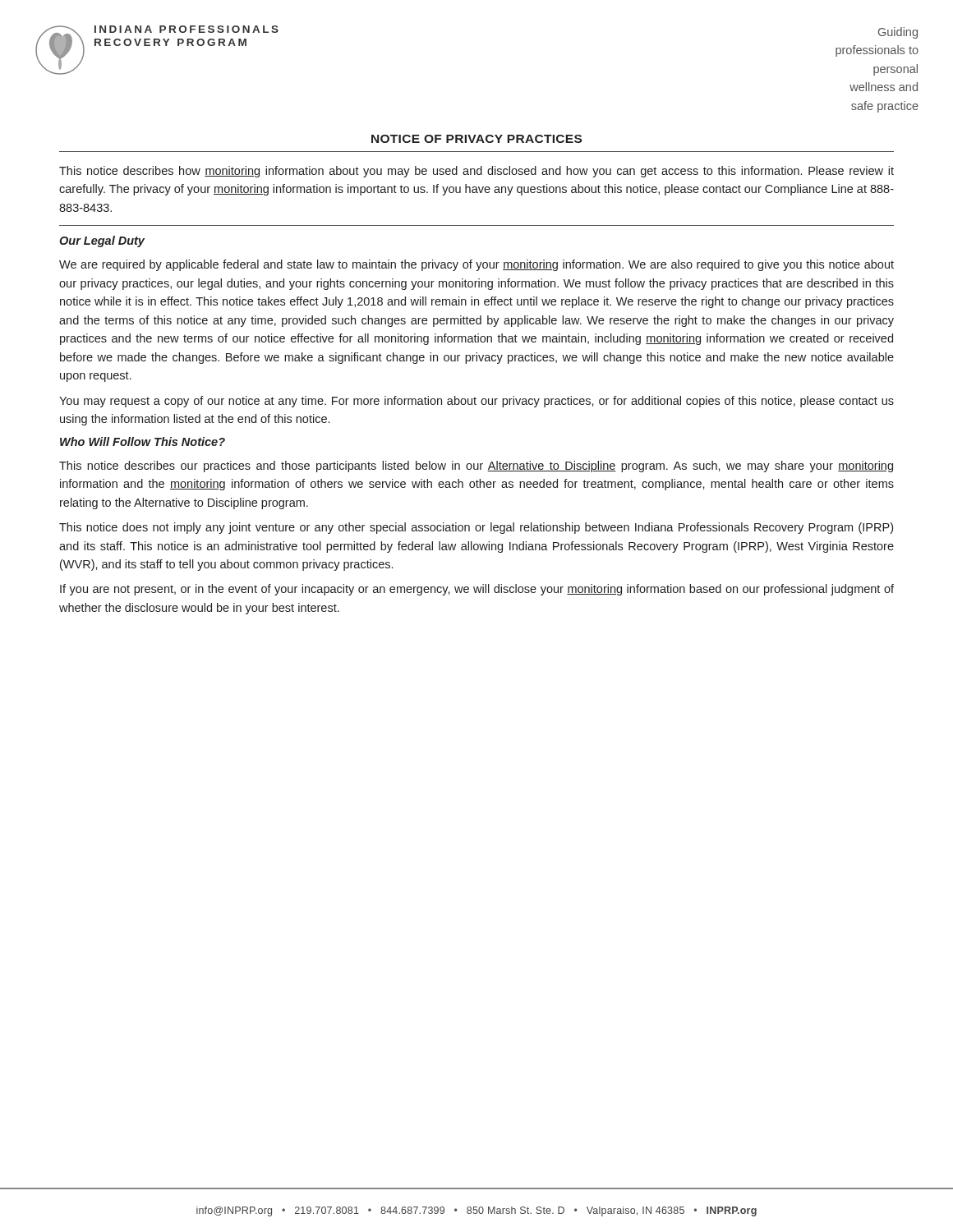Click the passage that begins "We are required by applicable federal"
The width and height of the screenshot is (953, 1232).
tap(476, 320)
